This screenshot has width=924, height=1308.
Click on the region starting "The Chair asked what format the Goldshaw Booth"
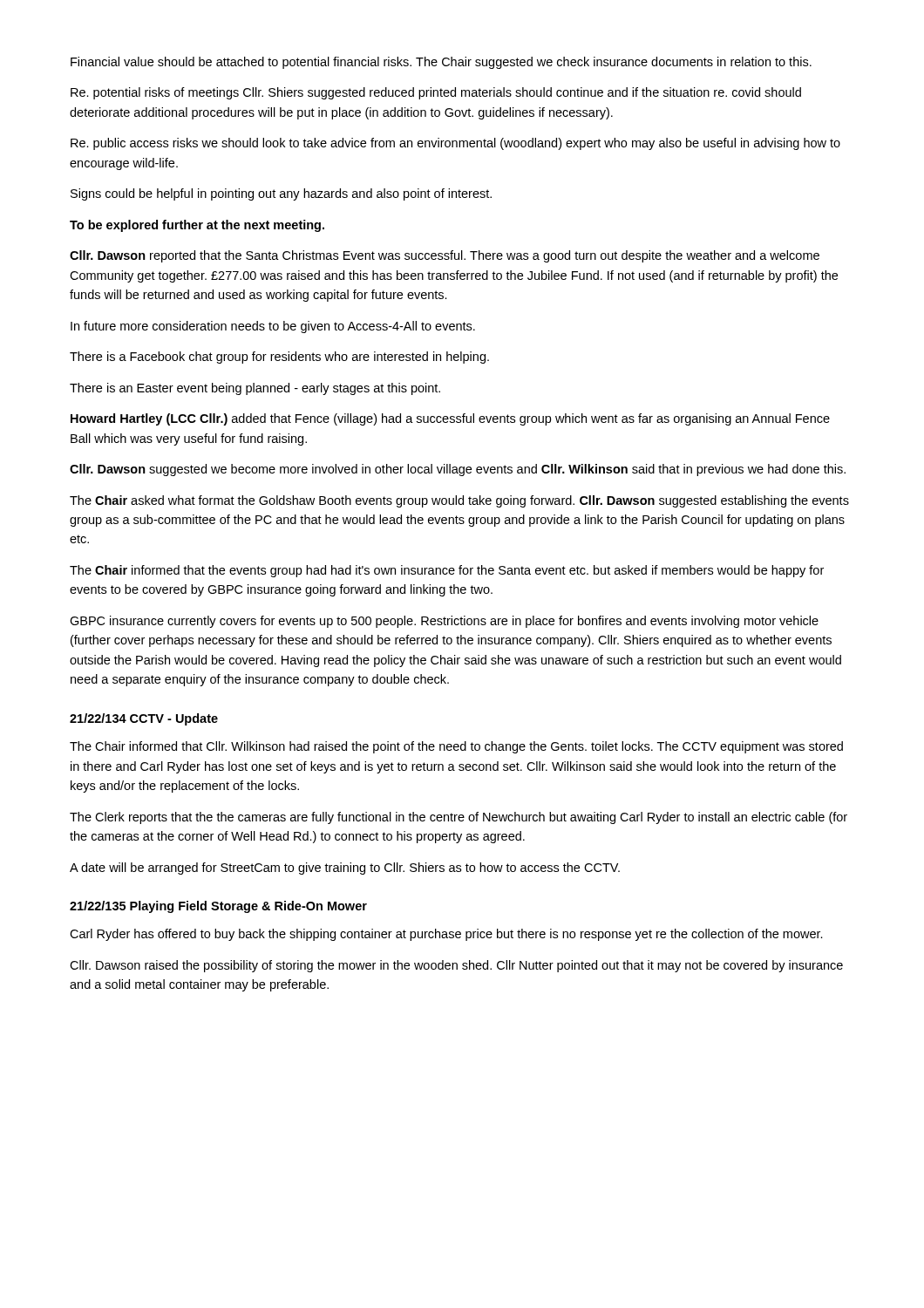tap(459, 520)
